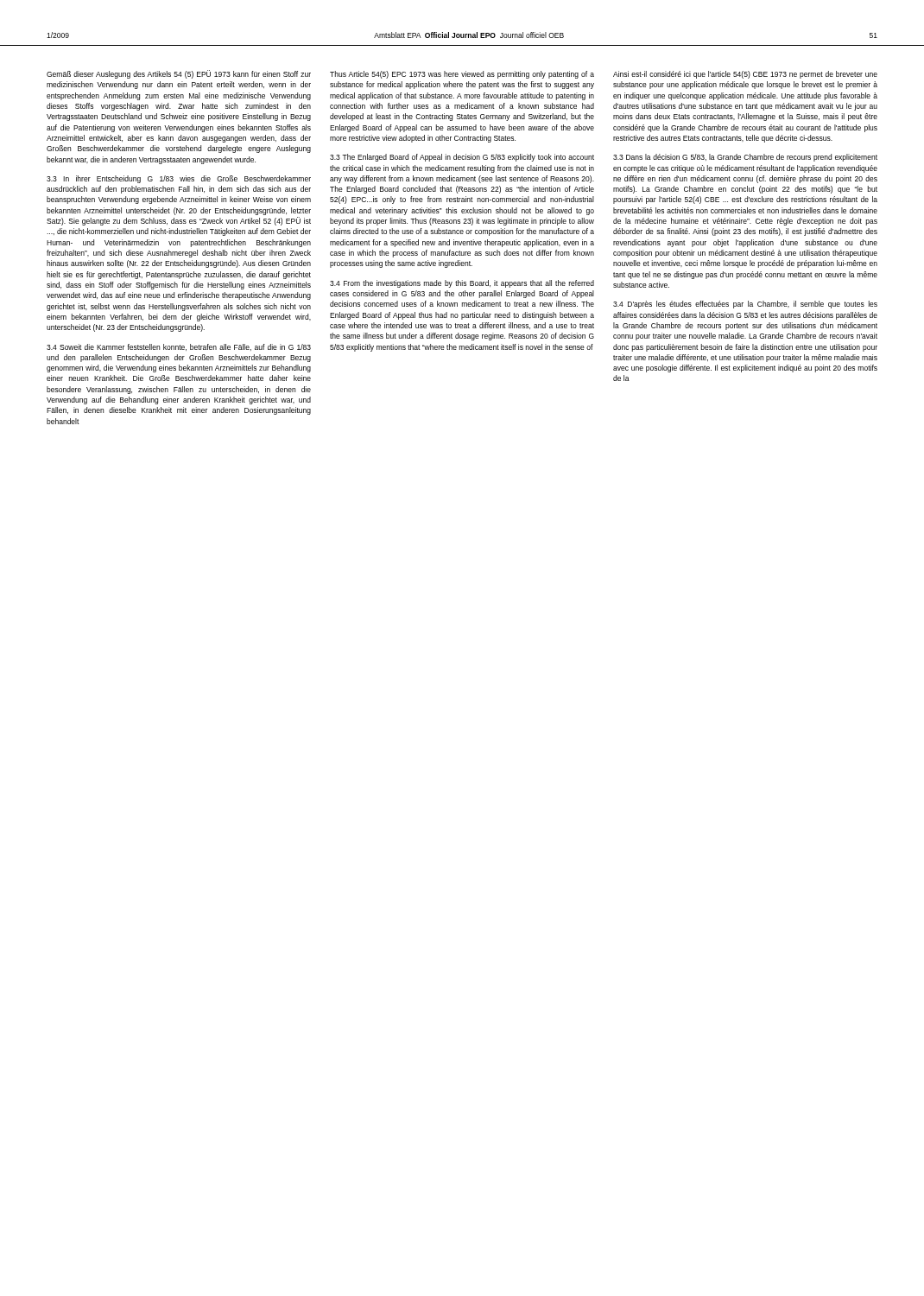Image resolution: width=924 pixels, height=1296 pixels.
Task: Select the text block that reads "3 The Enlarged"
Action: (462, 211)
